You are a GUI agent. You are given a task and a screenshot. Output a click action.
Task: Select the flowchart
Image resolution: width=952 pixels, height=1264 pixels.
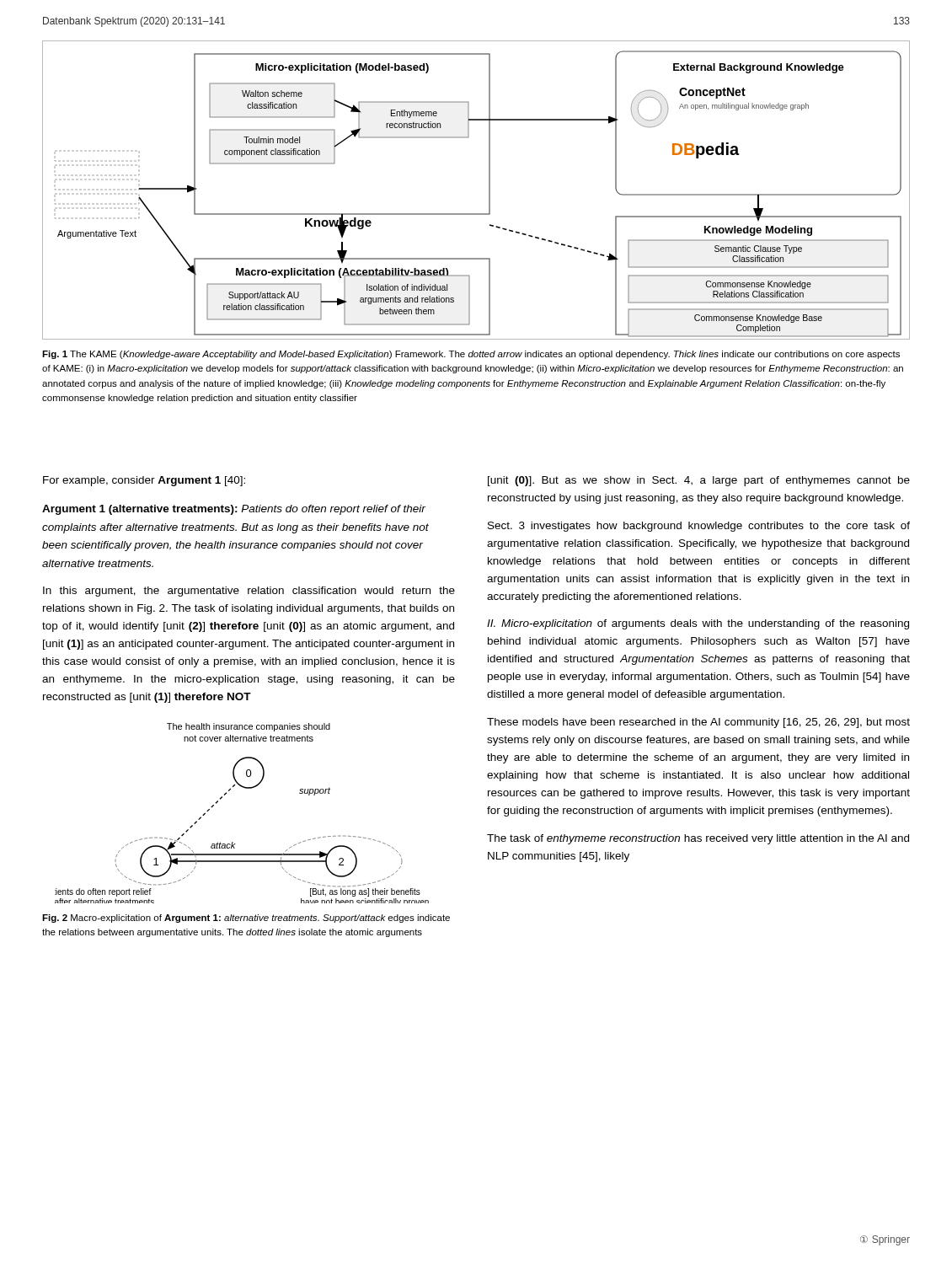coord(476,190)
